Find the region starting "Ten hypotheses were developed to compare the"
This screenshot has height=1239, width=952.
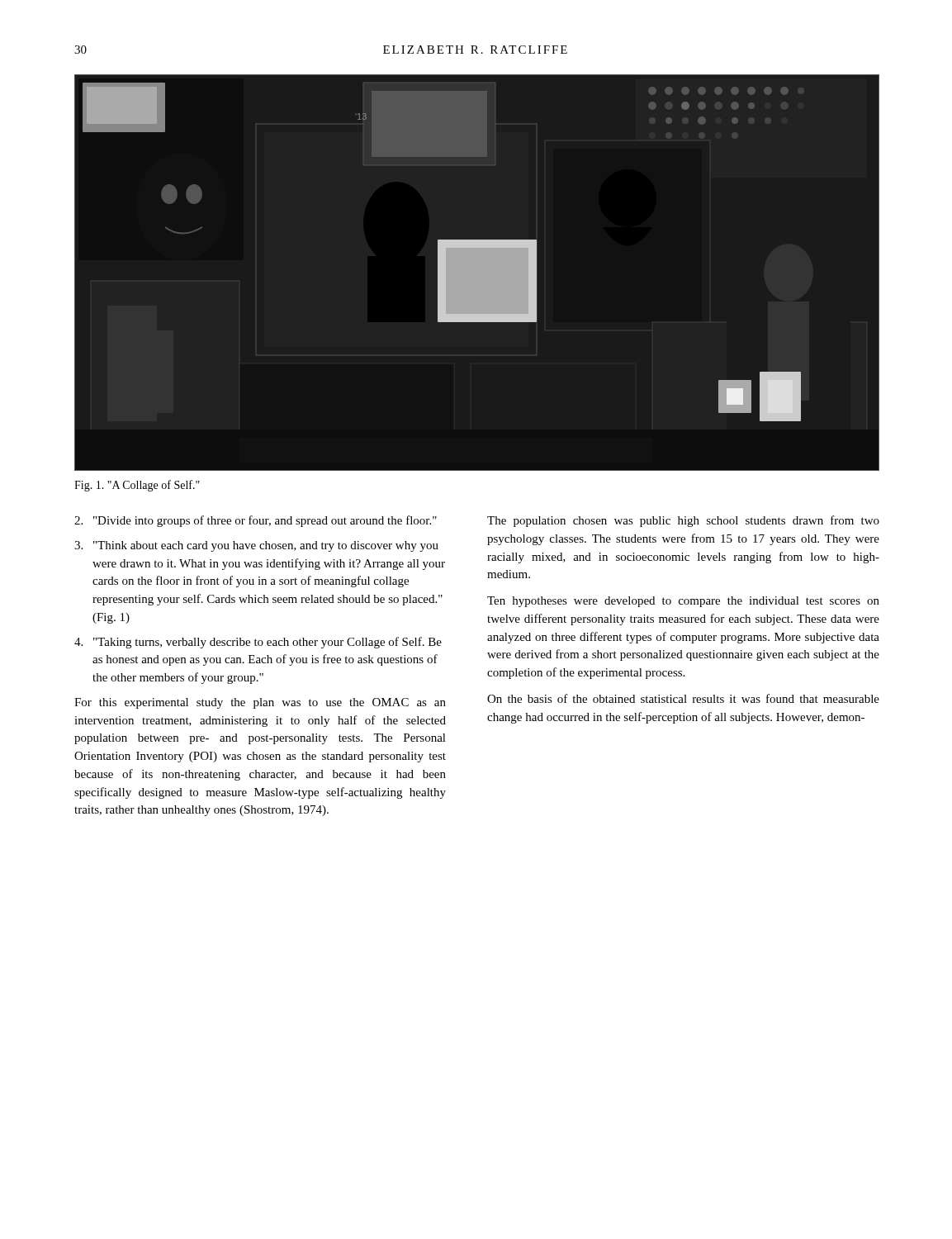tap(683, 636)
